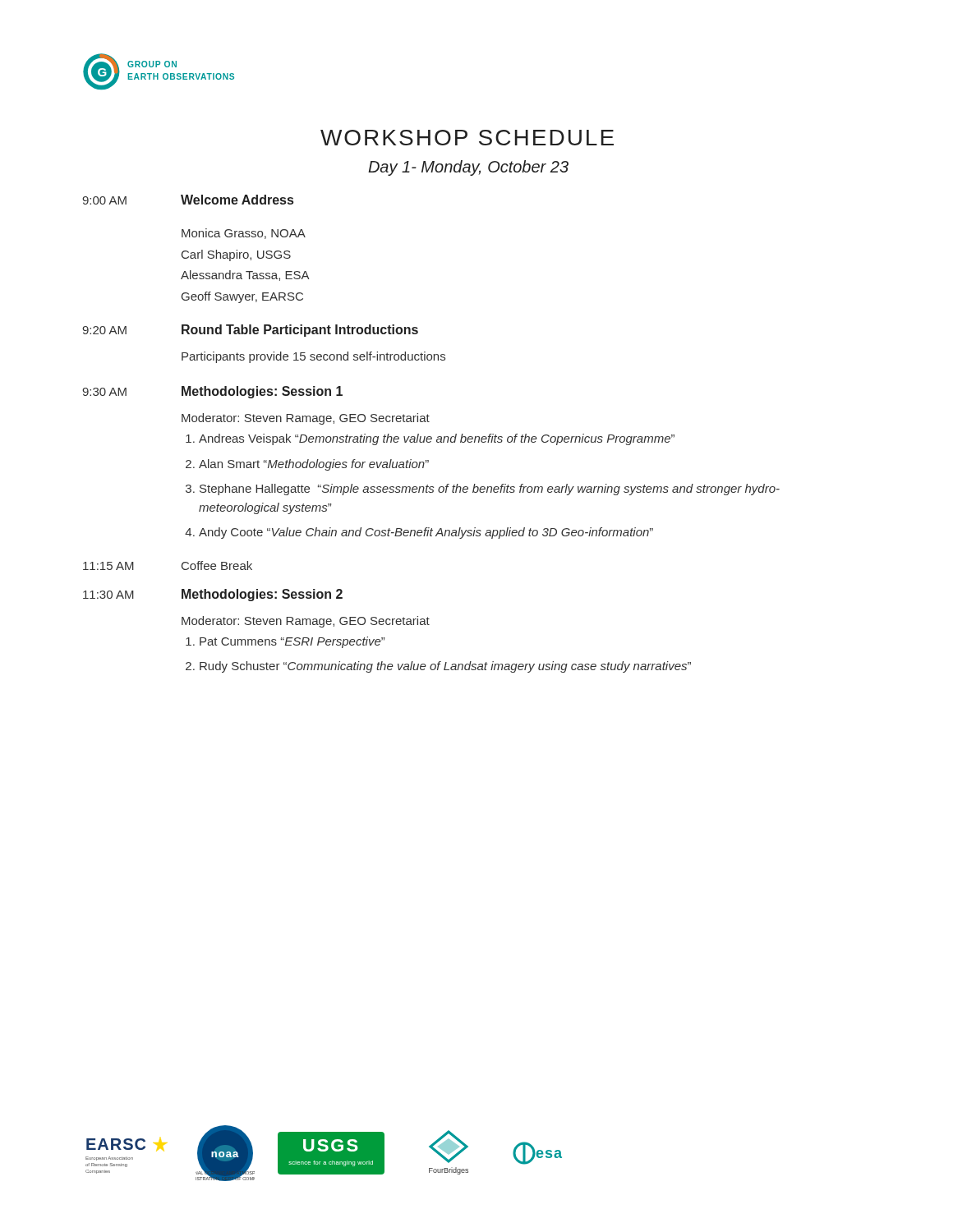Select the text block starting "Participants provide 15 second self-introductions"
The image size is (953, 1232).
coord(313,356)
